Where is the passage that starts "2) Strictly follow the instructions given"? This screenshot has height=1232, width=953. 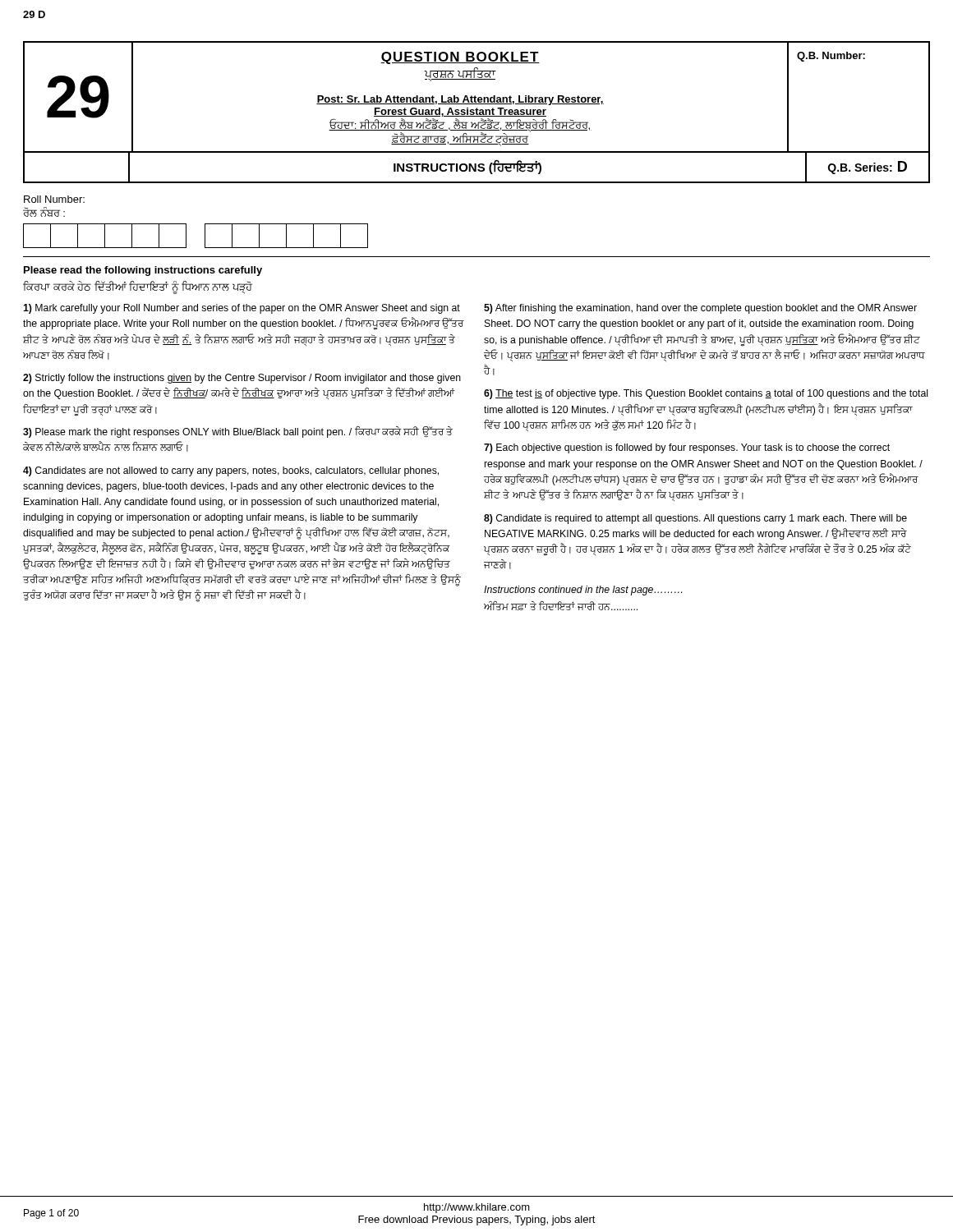242,394
